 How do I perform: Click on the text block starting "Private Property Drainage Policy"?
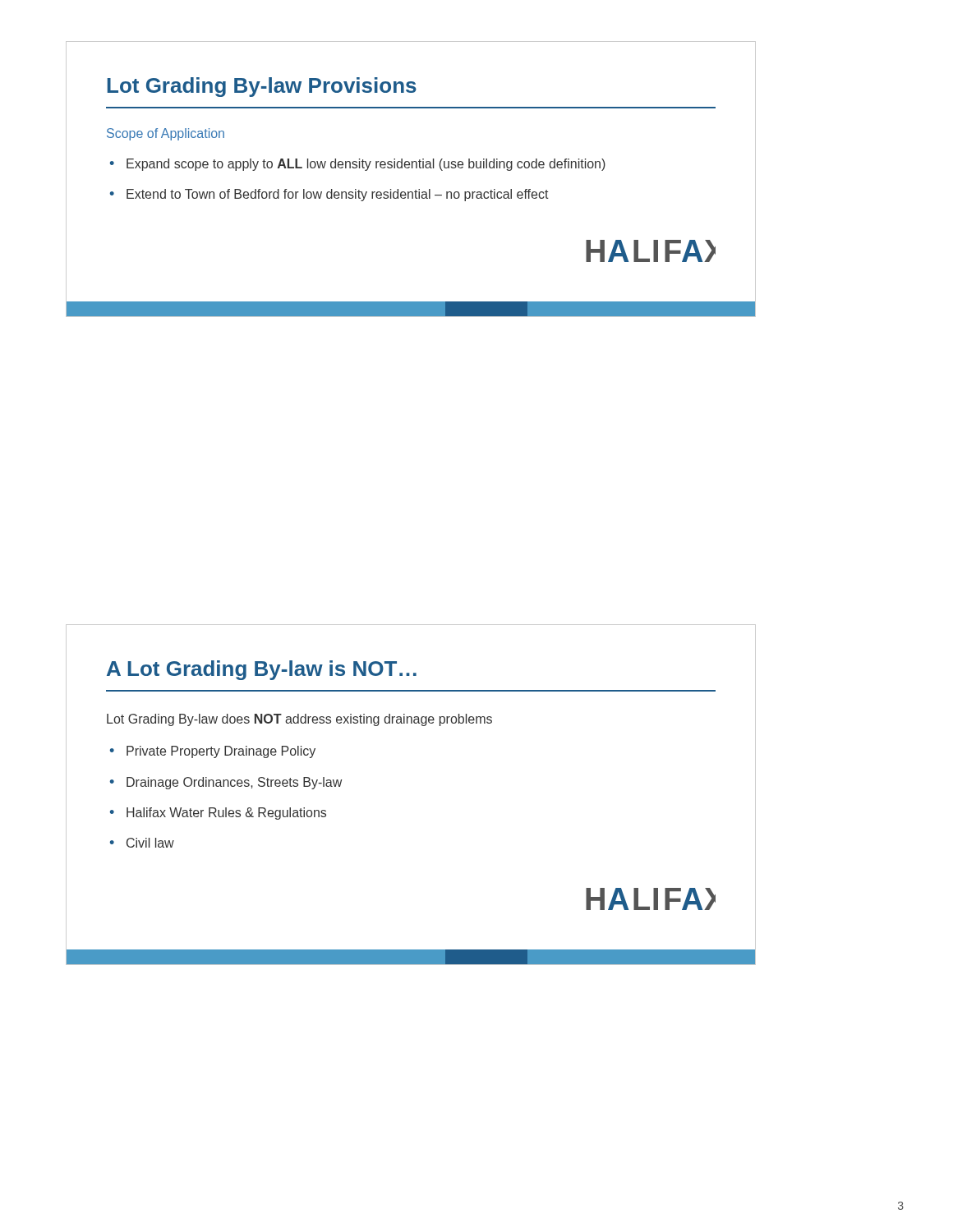(x=221, y=751)
